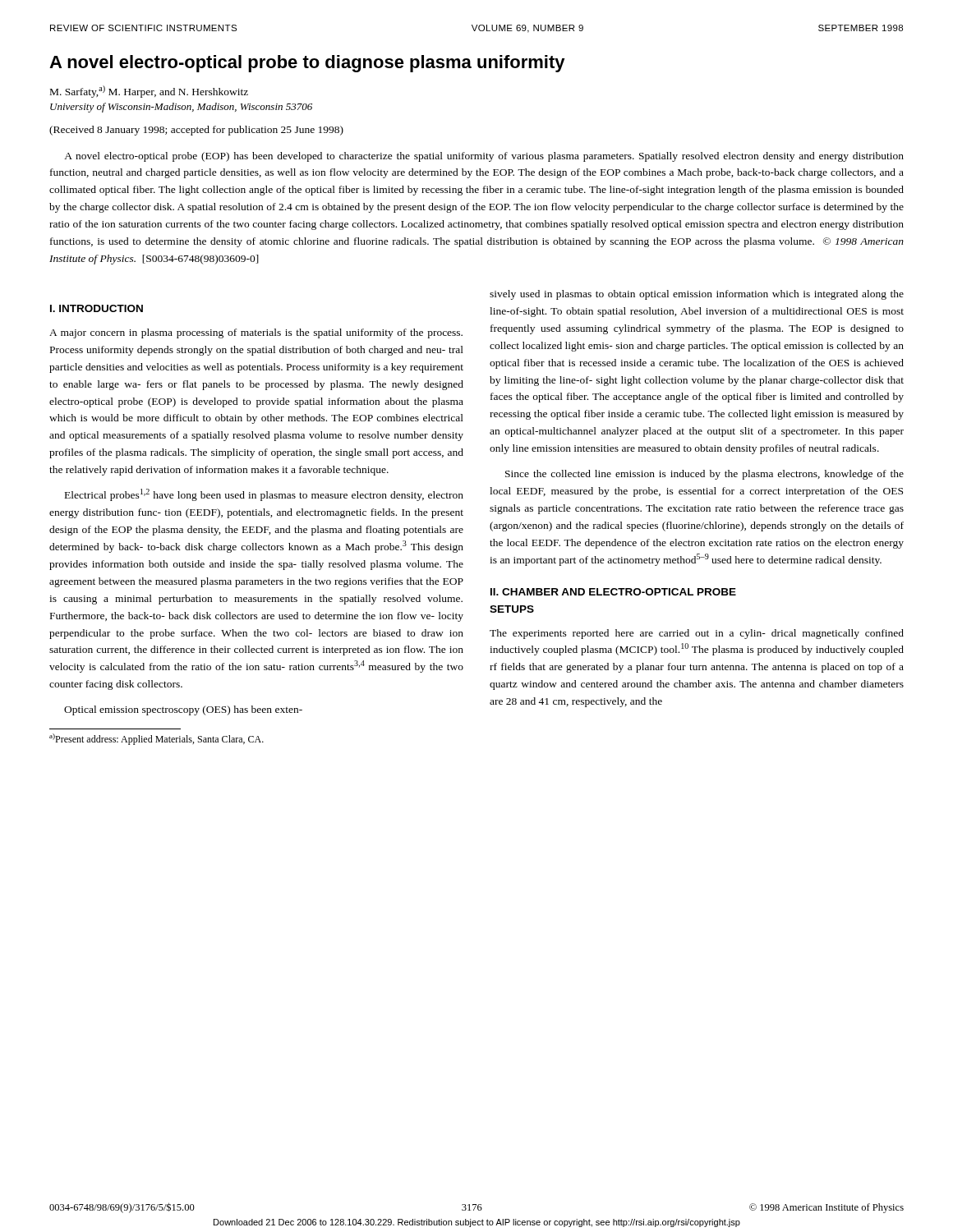This screenshot has width=953, height=1232.
Task: Locate the section header that says "II. CHAMBER AND ELECTRO-OPTICAL PROBESETUPS"
Action: (x=613, y=600)
